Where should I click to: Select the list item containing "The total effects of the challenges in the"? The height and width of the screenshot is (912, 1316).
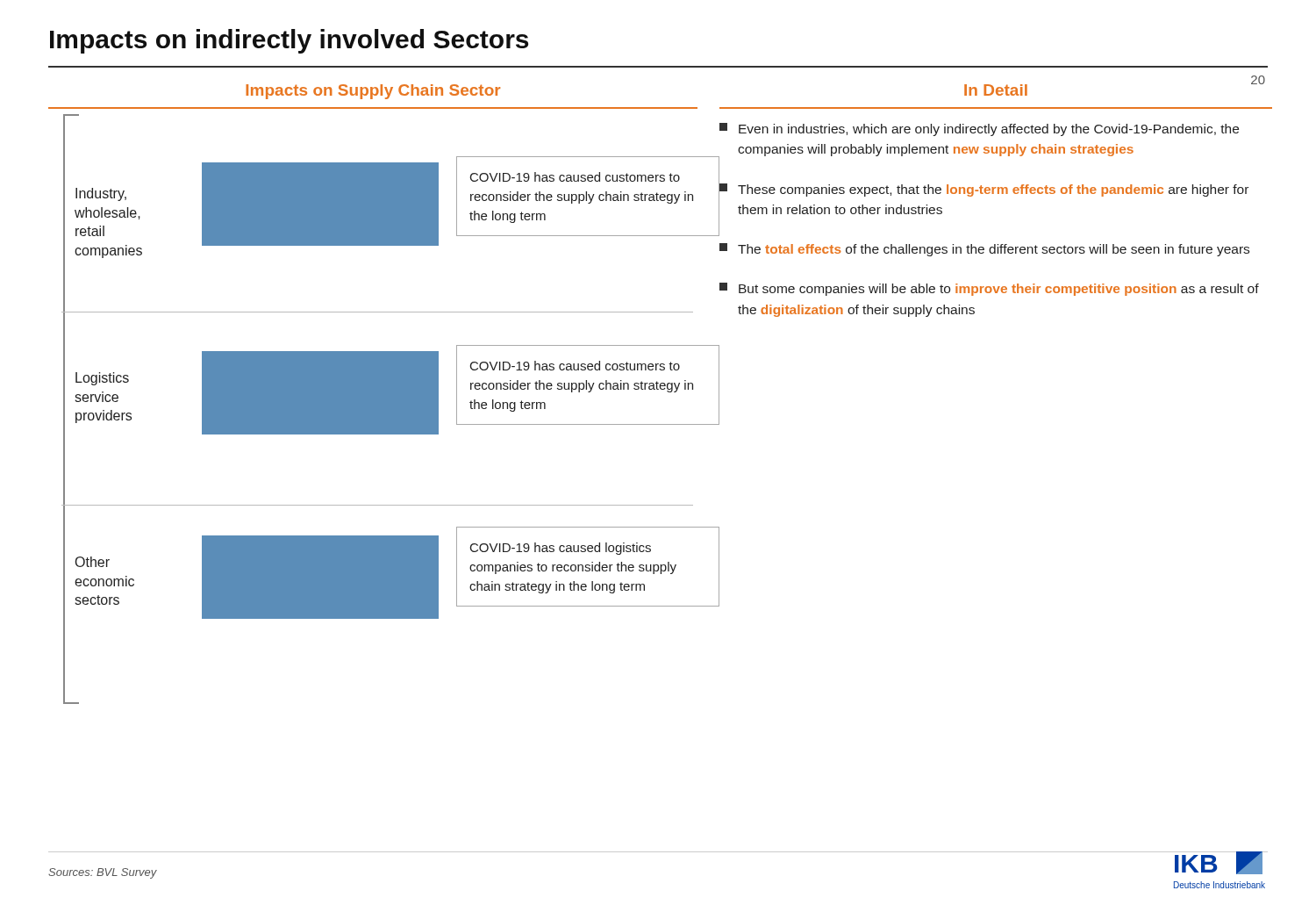pos(985,249)
